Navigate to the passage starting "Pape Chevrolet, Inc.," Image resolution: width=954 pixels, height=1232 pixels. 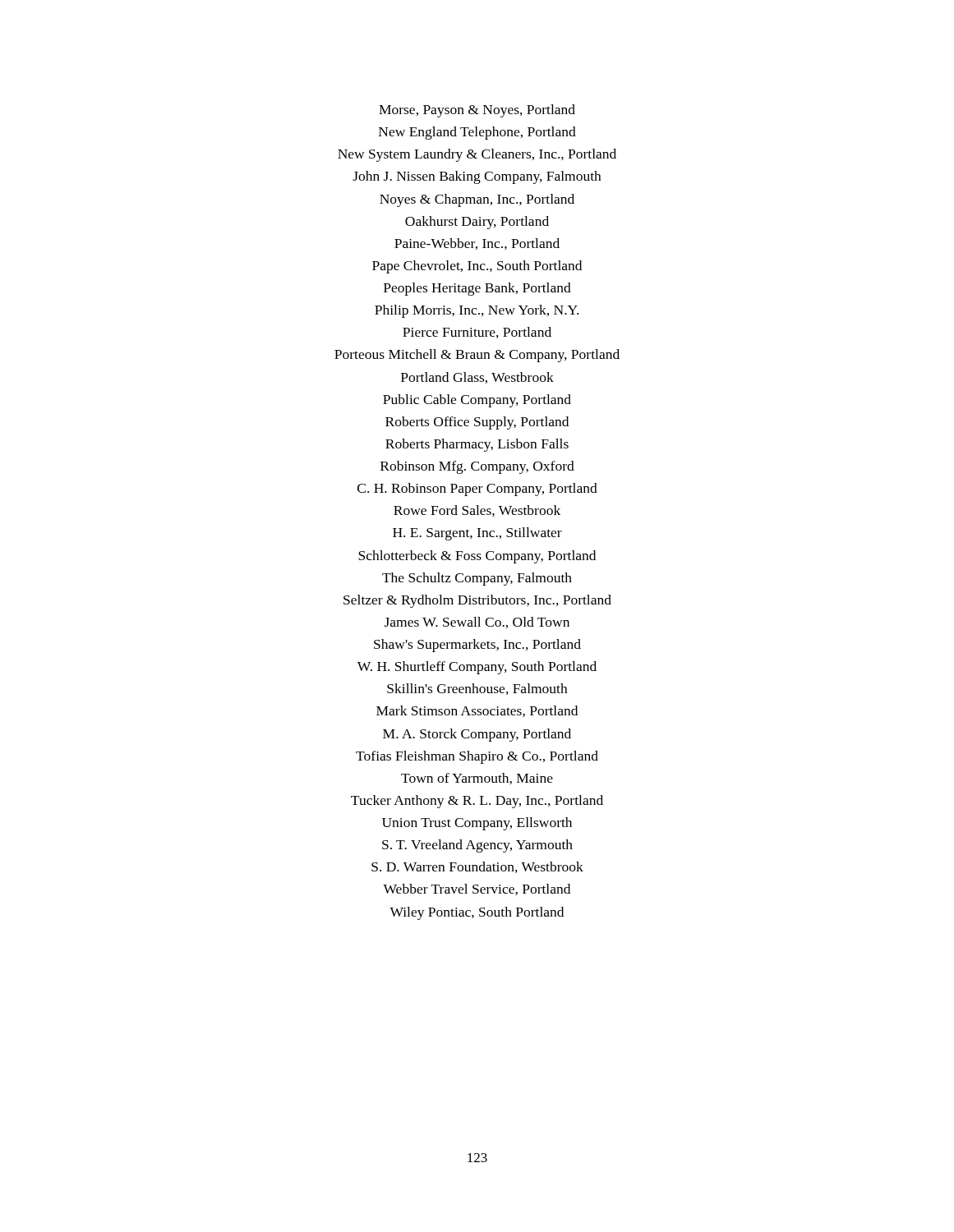pos(477,265)
